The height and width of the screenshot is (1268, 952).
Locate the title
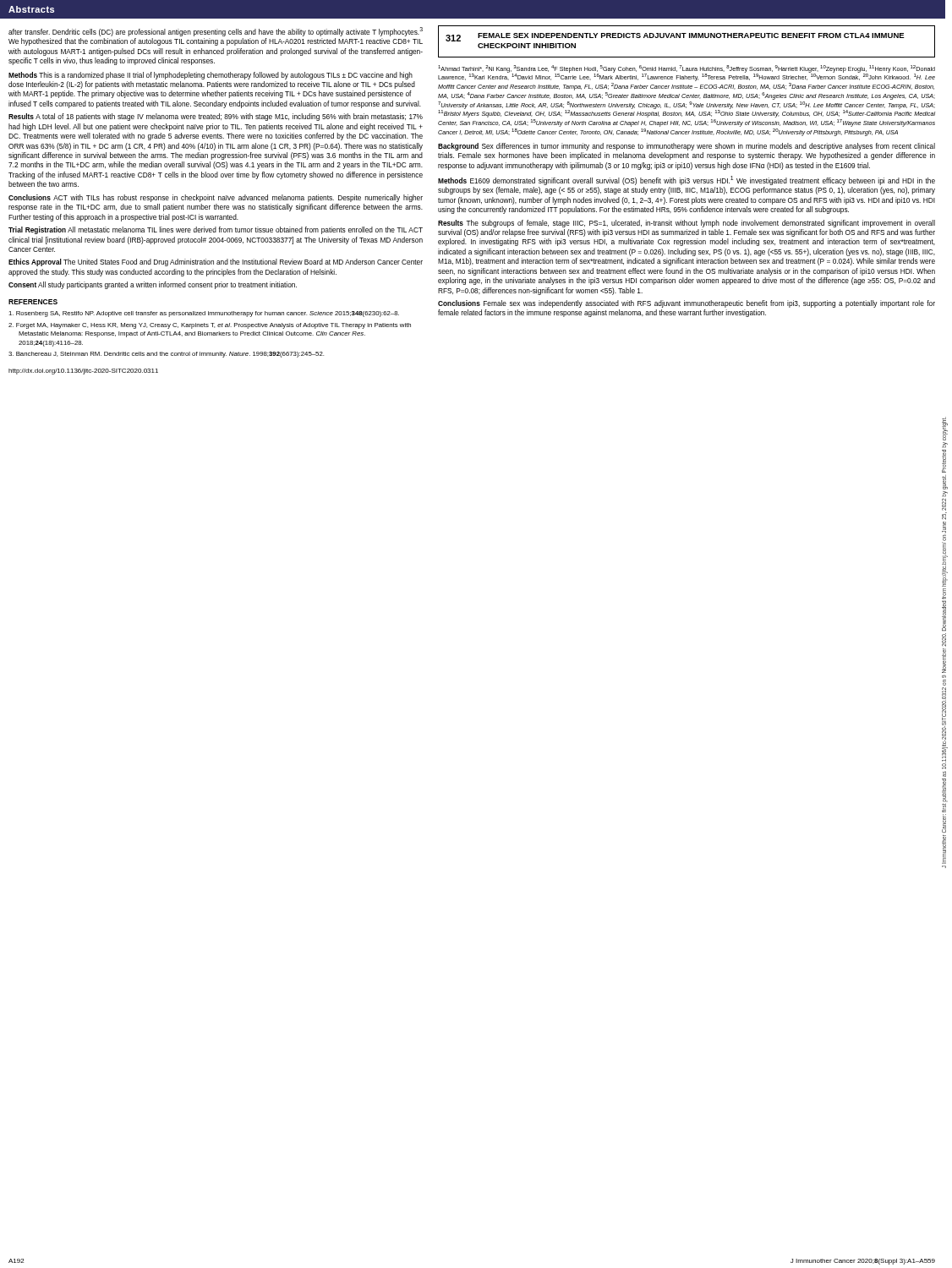coord(686,41)
